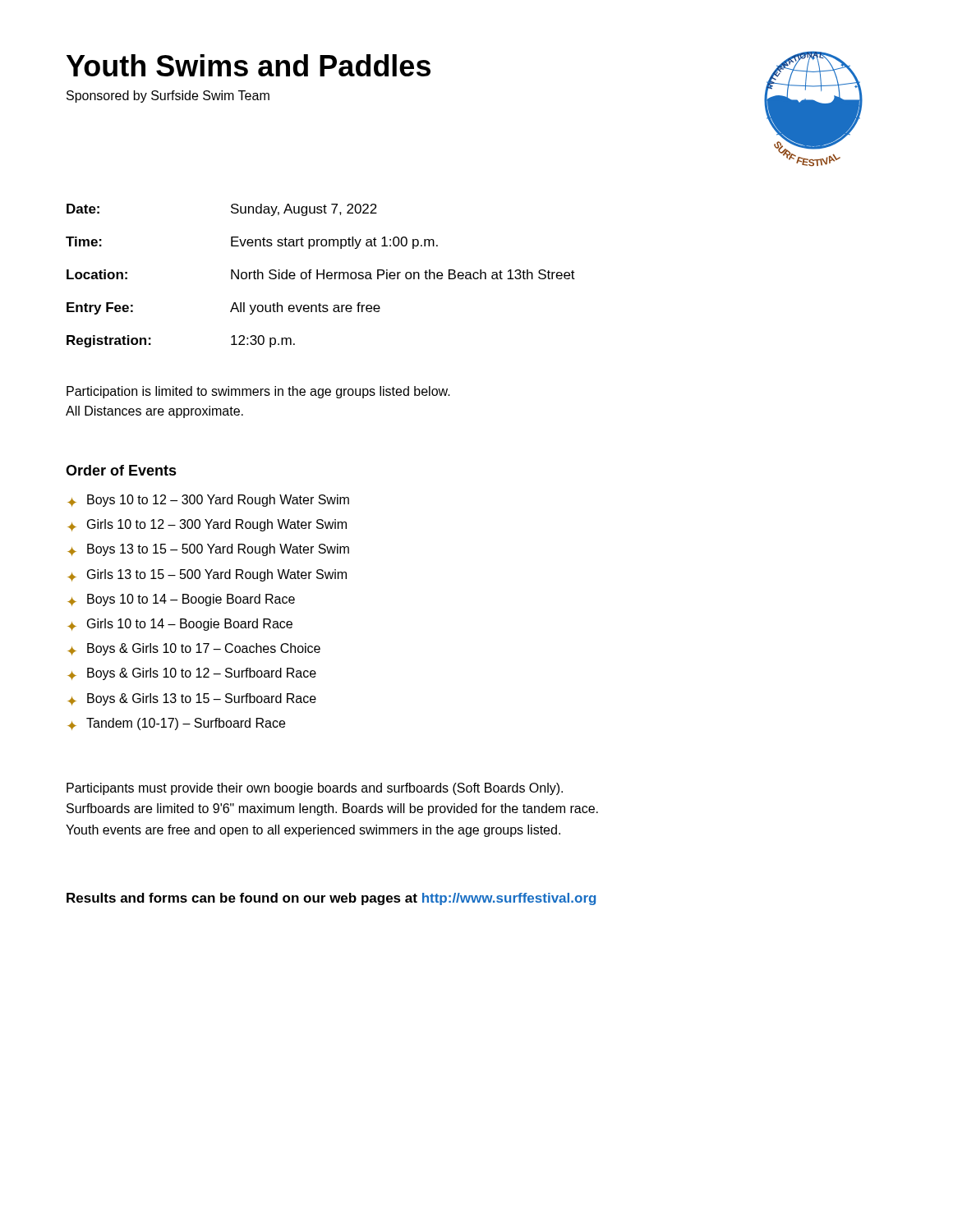Locate a section header
953x1232 pixels.
[476, 471]
